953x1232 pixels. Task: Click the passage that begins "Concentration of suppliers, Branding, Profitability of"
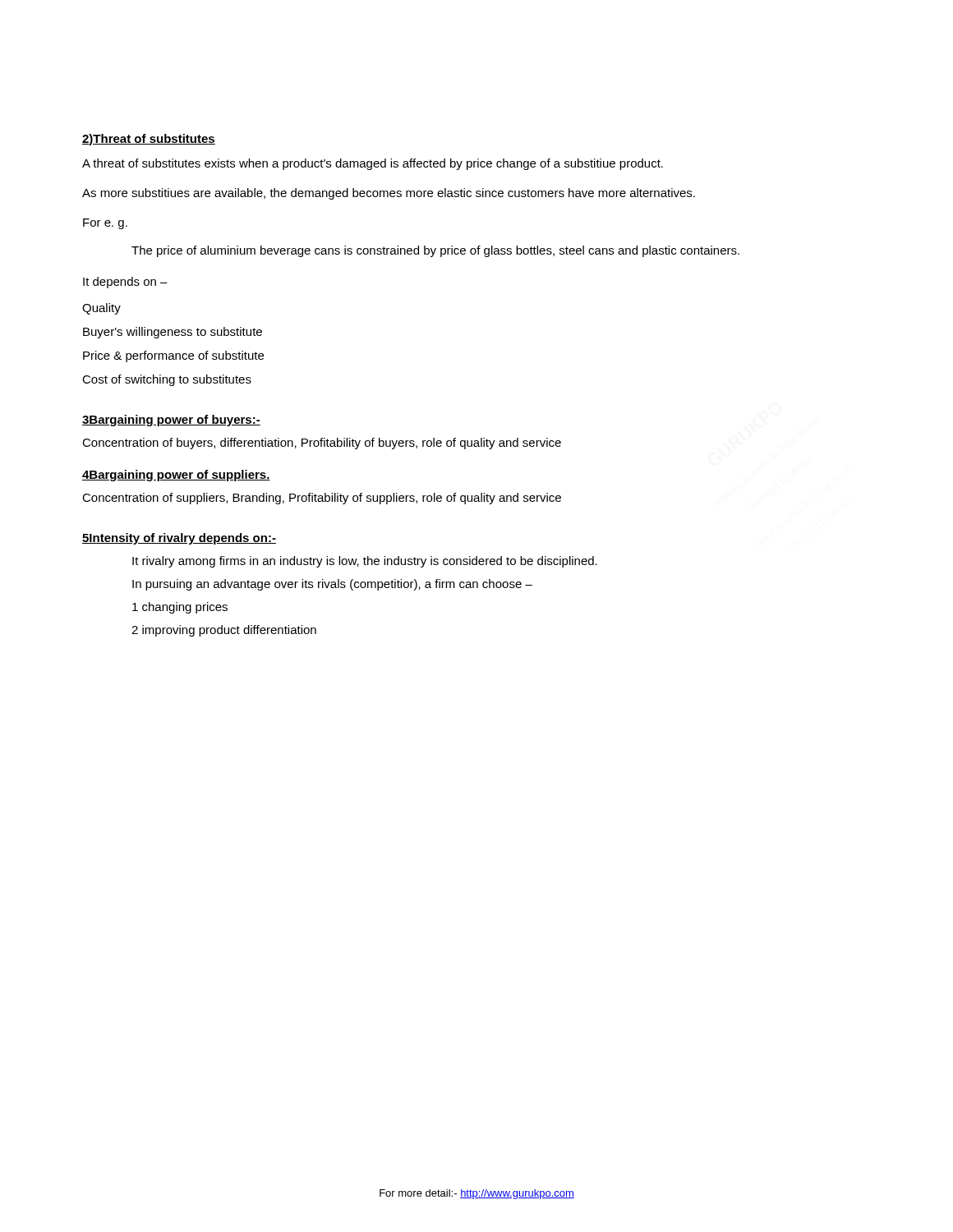click(x=322, y=497)
